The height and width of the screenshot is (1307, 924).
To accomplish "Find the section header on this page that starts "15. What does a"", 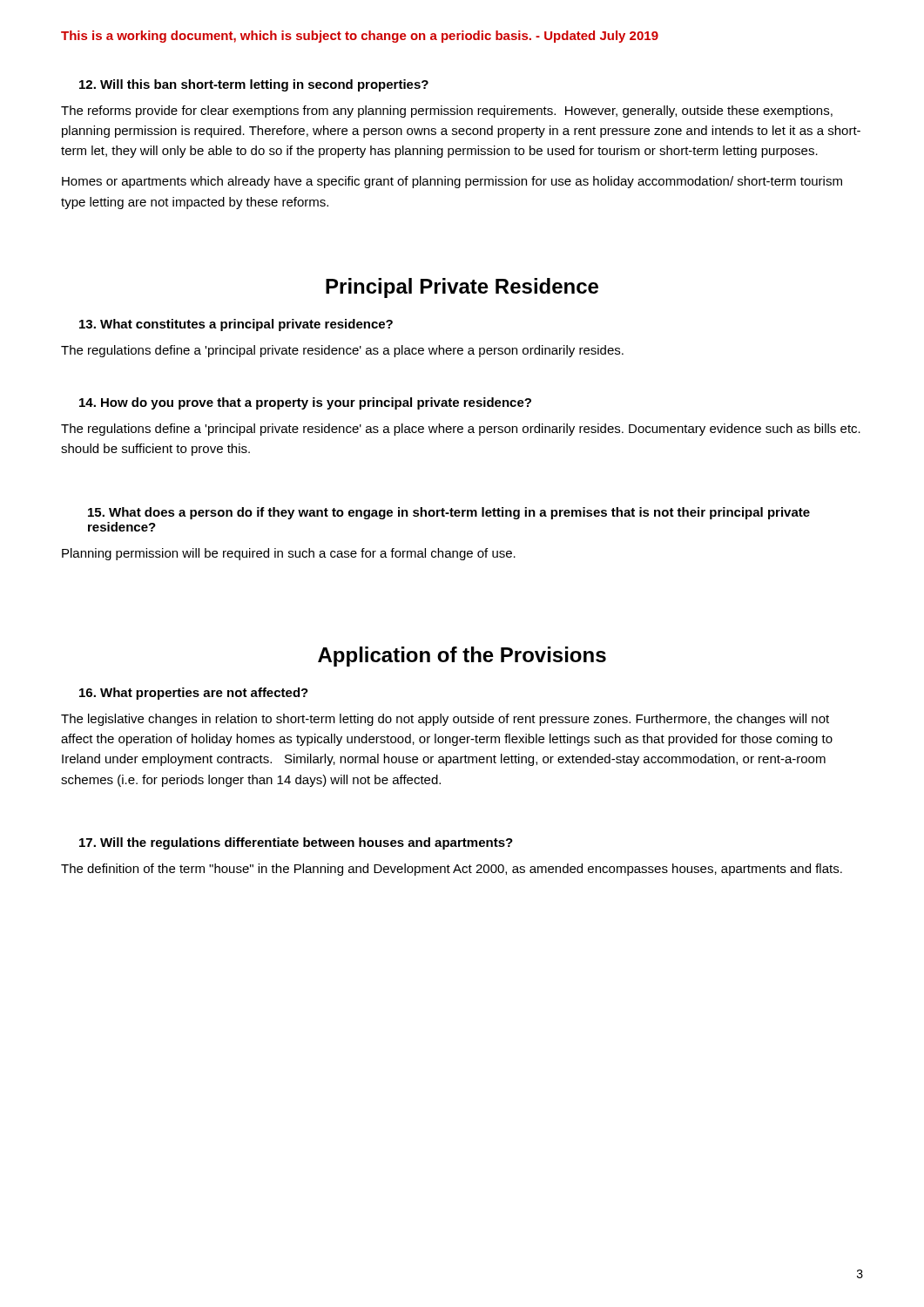I will tap(449, 519).
